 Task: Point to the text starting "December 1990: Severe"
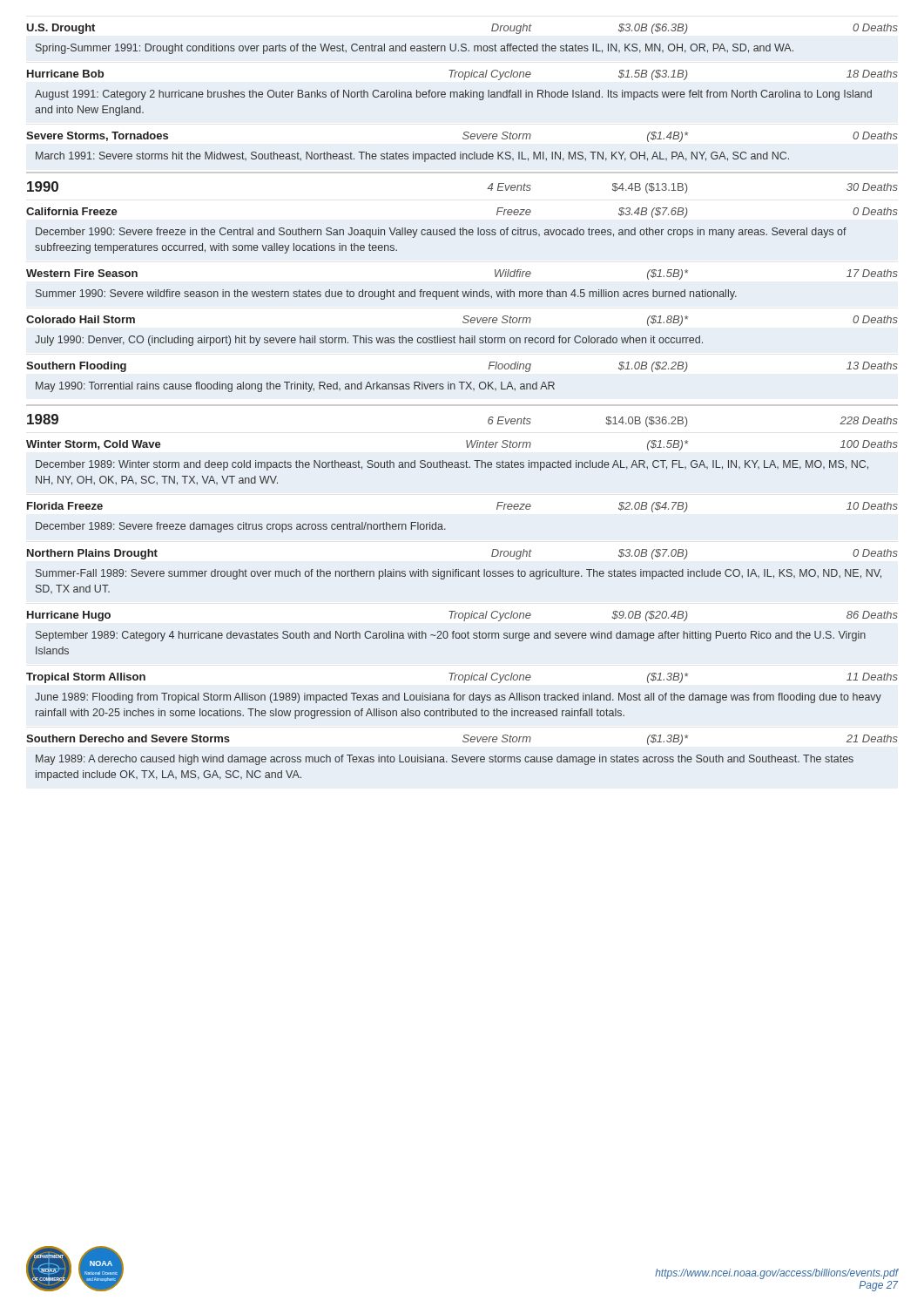(462, 239)
